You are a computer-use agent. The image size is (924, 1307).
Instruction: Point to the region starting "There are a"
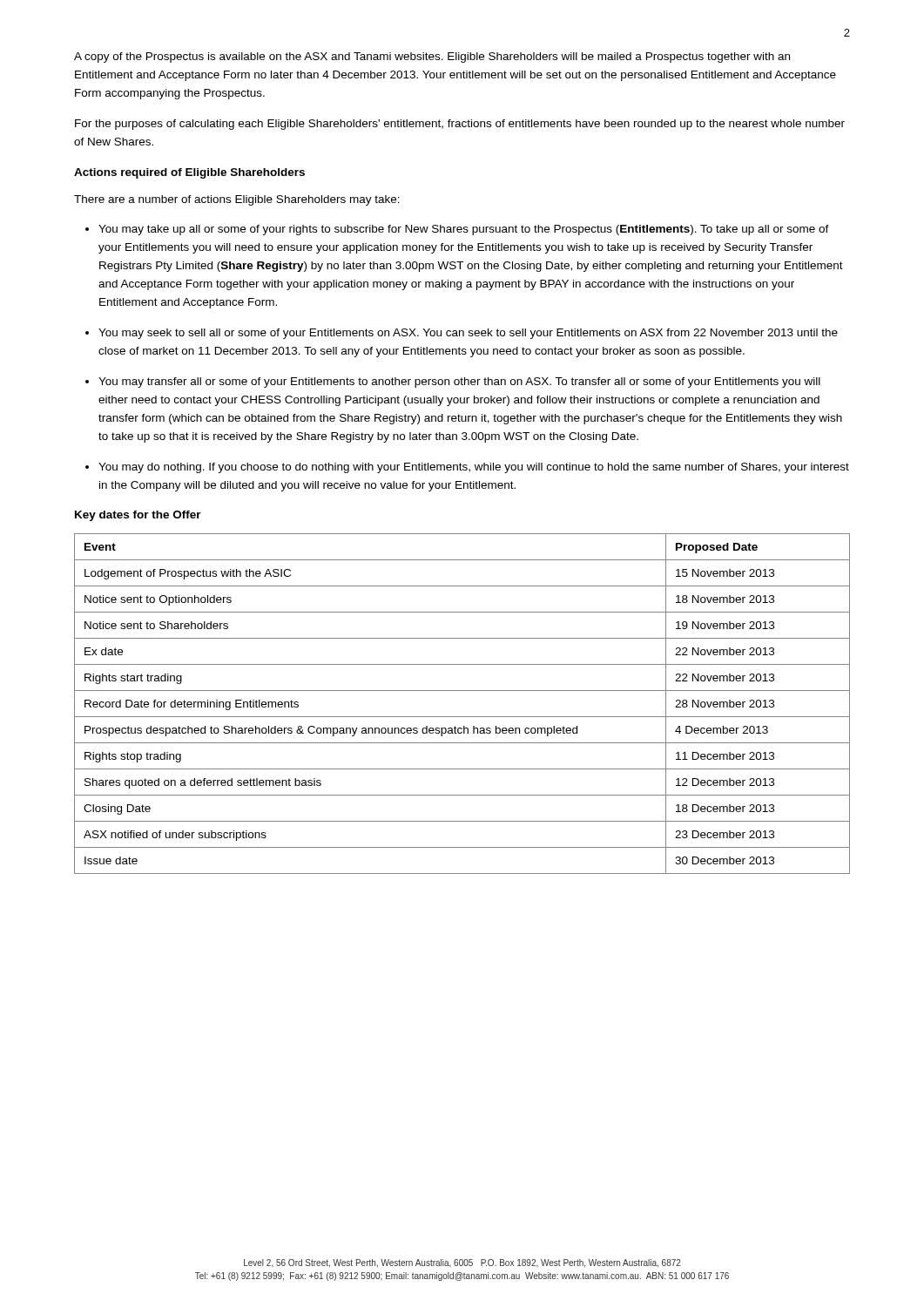point(237,199)
